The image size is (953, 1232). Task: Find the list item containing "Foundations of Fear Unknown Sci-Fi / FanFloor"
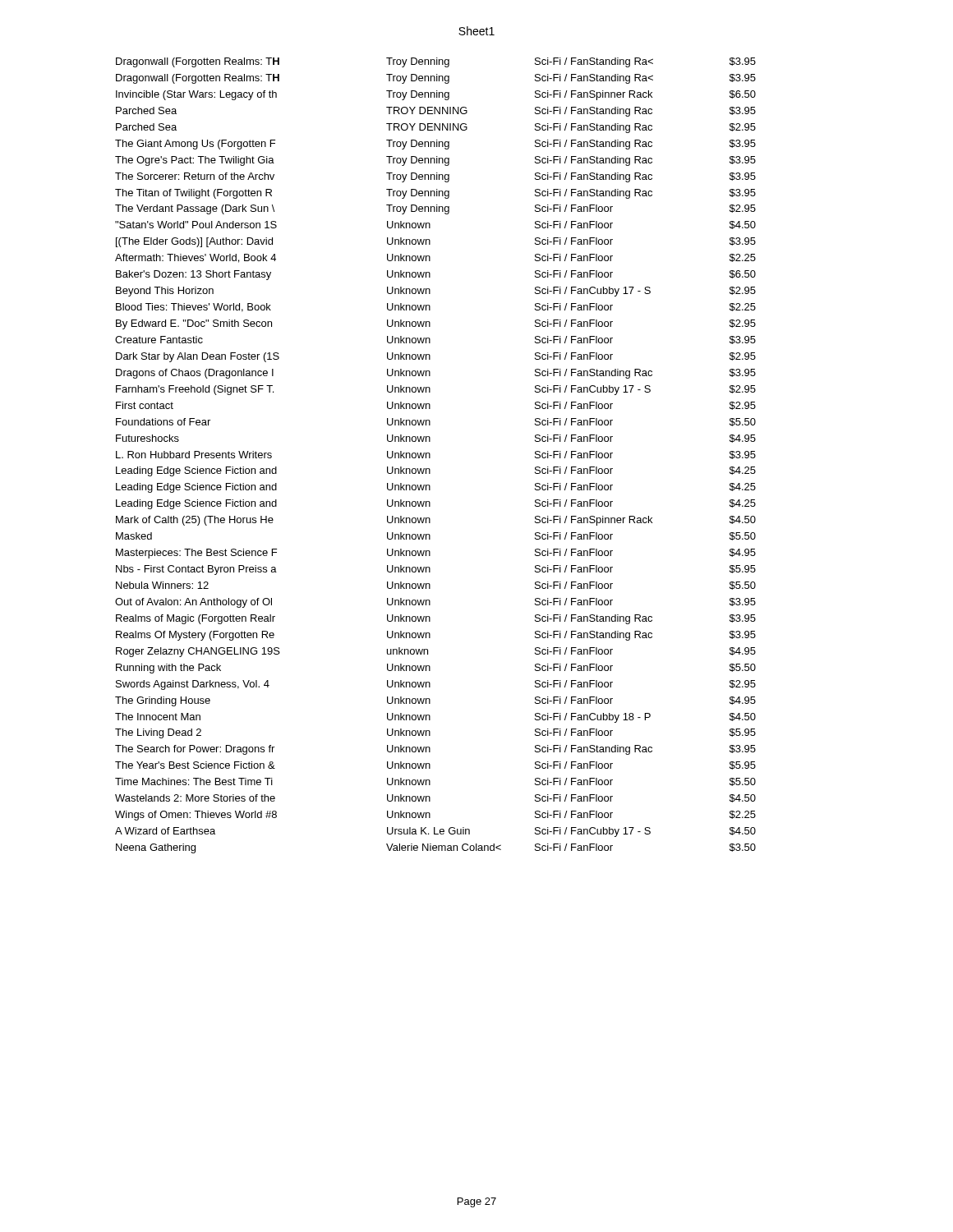pyautogui.click(x=435, y=422)
